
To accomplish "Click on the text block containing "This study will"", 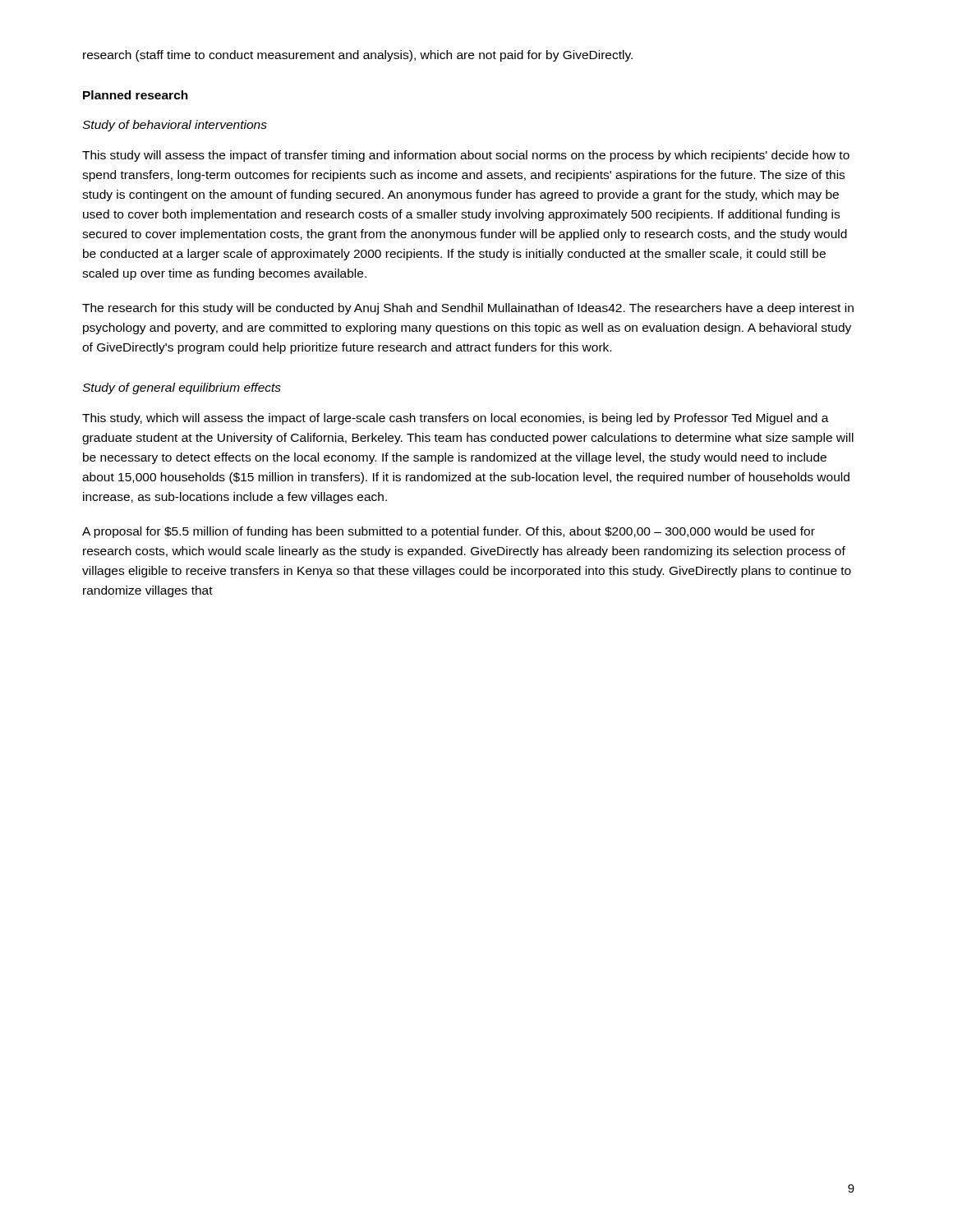I will coord(468,214).
